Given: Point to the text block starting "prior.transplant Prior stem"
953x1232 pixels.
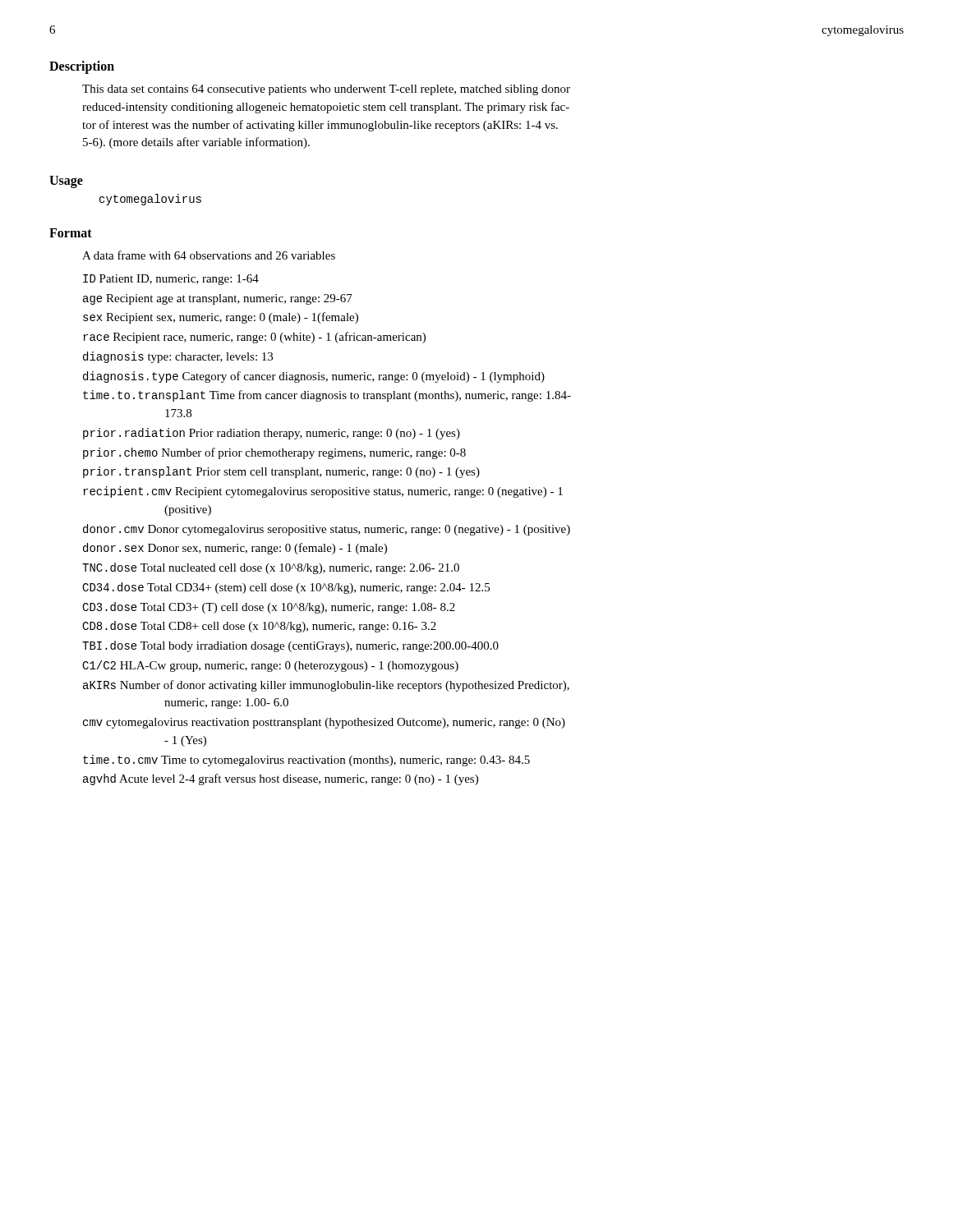Looking at the screenshot, I should [281, 472].
